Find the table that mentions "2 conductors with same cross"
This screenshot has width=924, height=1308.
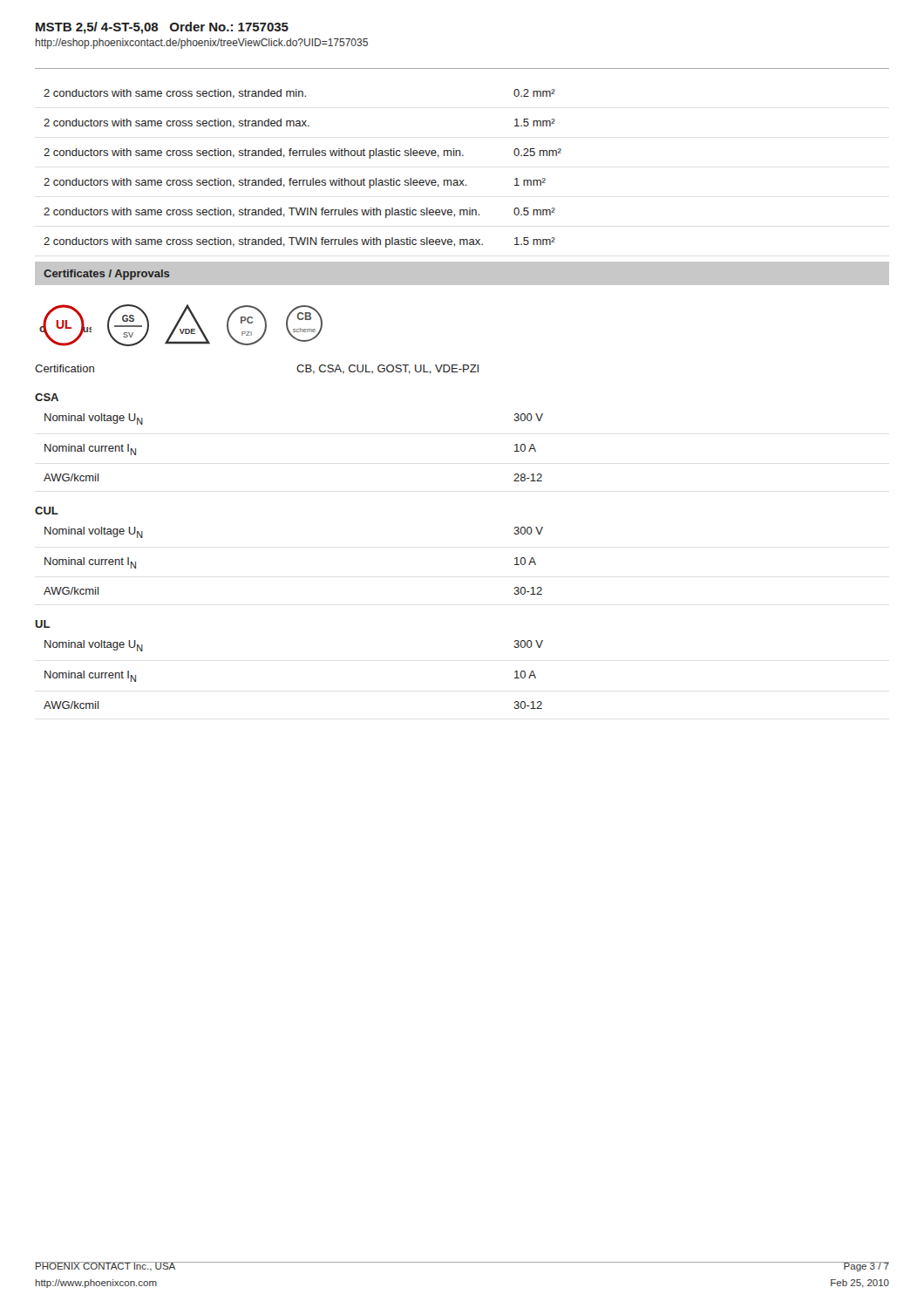[x=462, y=167]
